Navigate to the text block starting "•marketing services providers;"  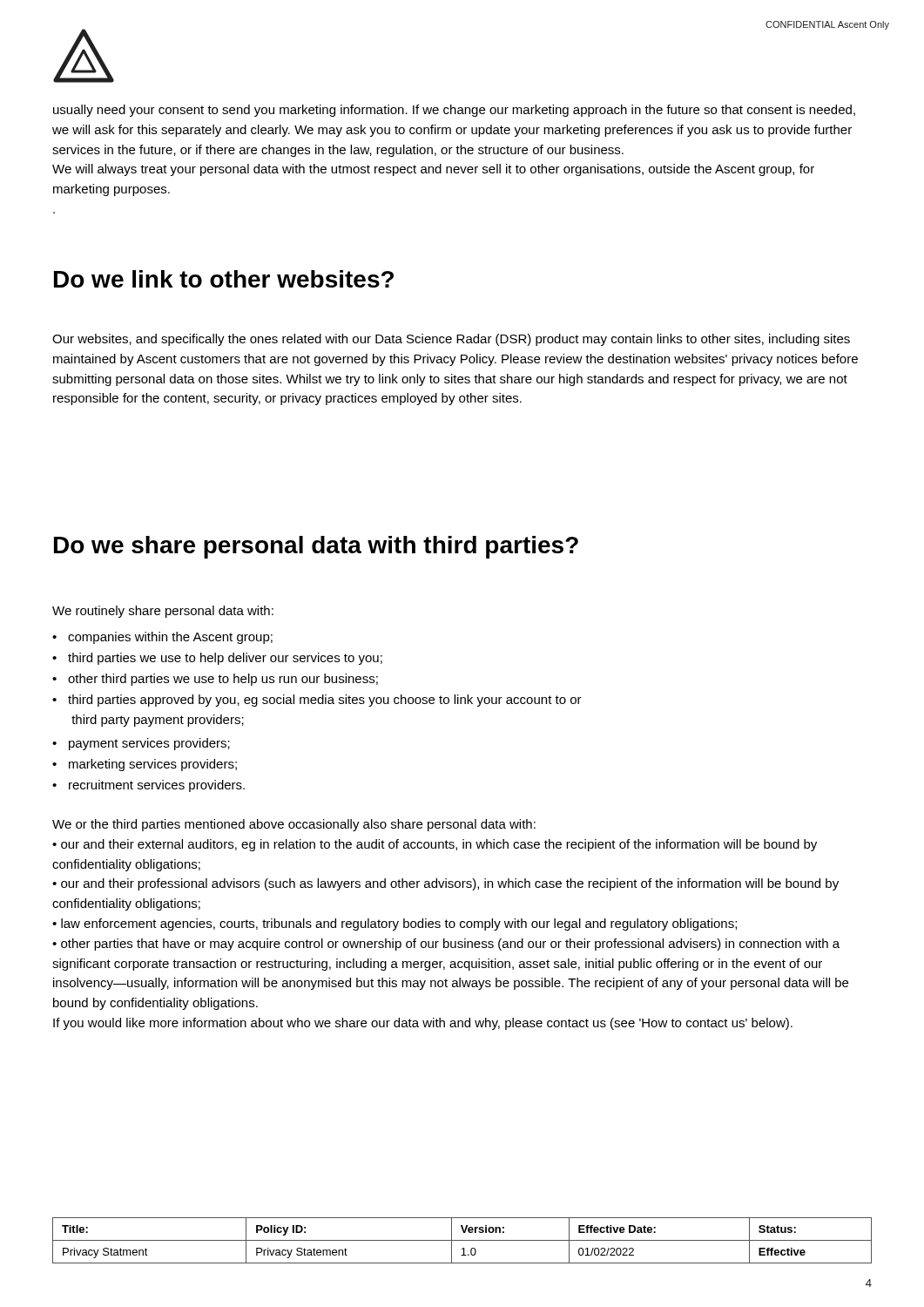(x=145, y=764)
